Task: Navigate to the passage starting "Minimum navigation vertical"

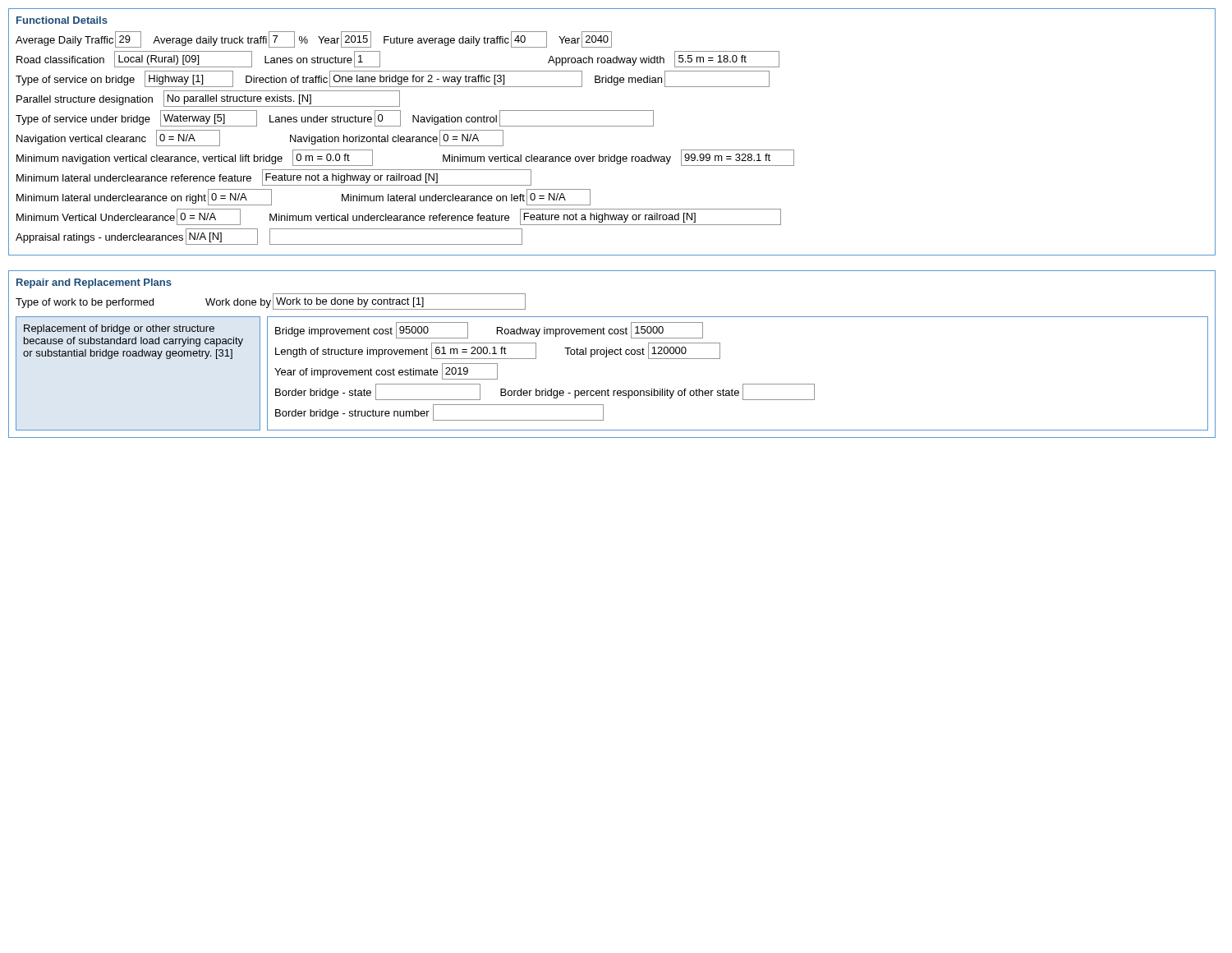Action: point(405,158)
